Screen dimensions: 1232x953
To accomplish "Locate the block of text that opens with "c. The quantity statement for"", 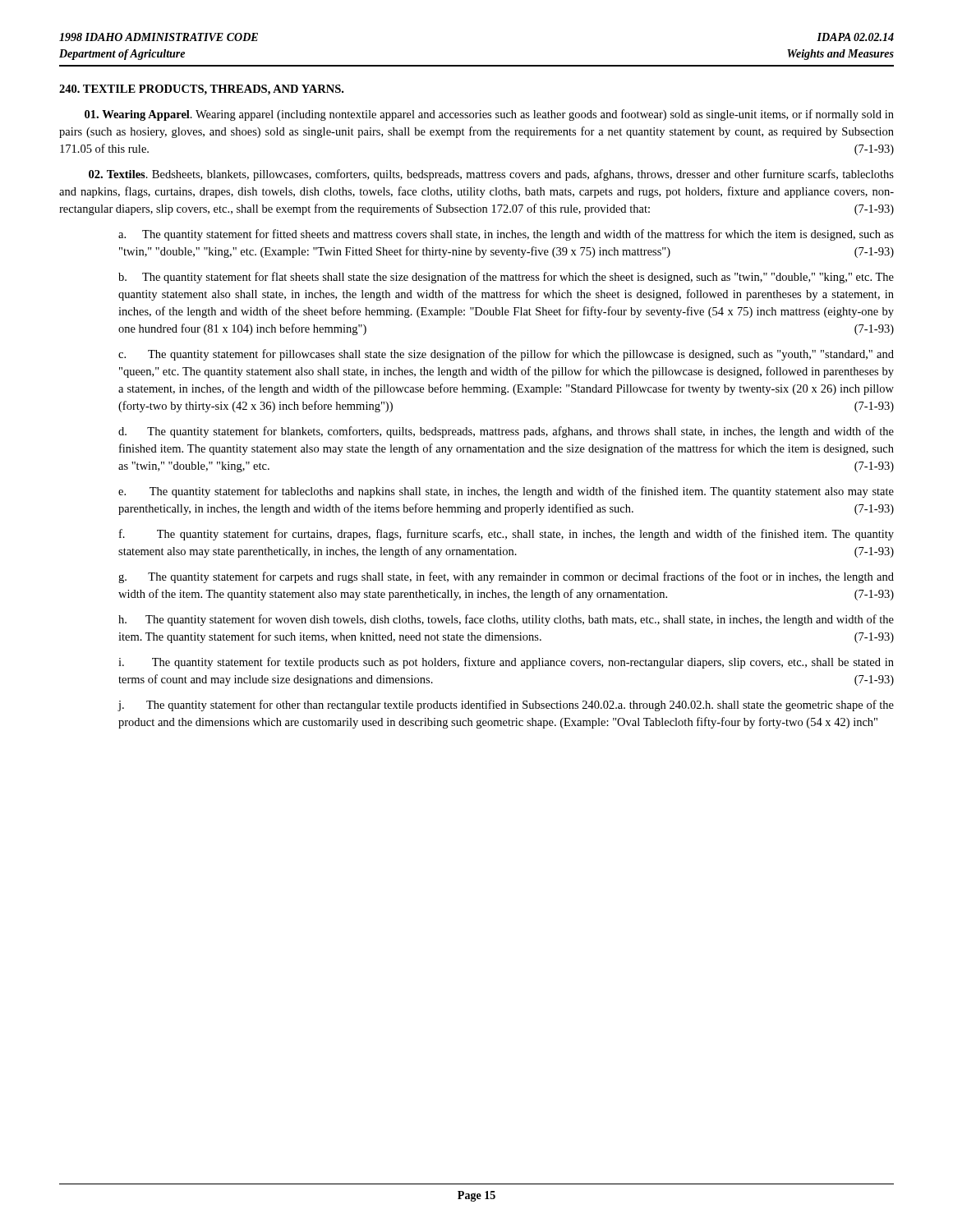I will (506, 381).
